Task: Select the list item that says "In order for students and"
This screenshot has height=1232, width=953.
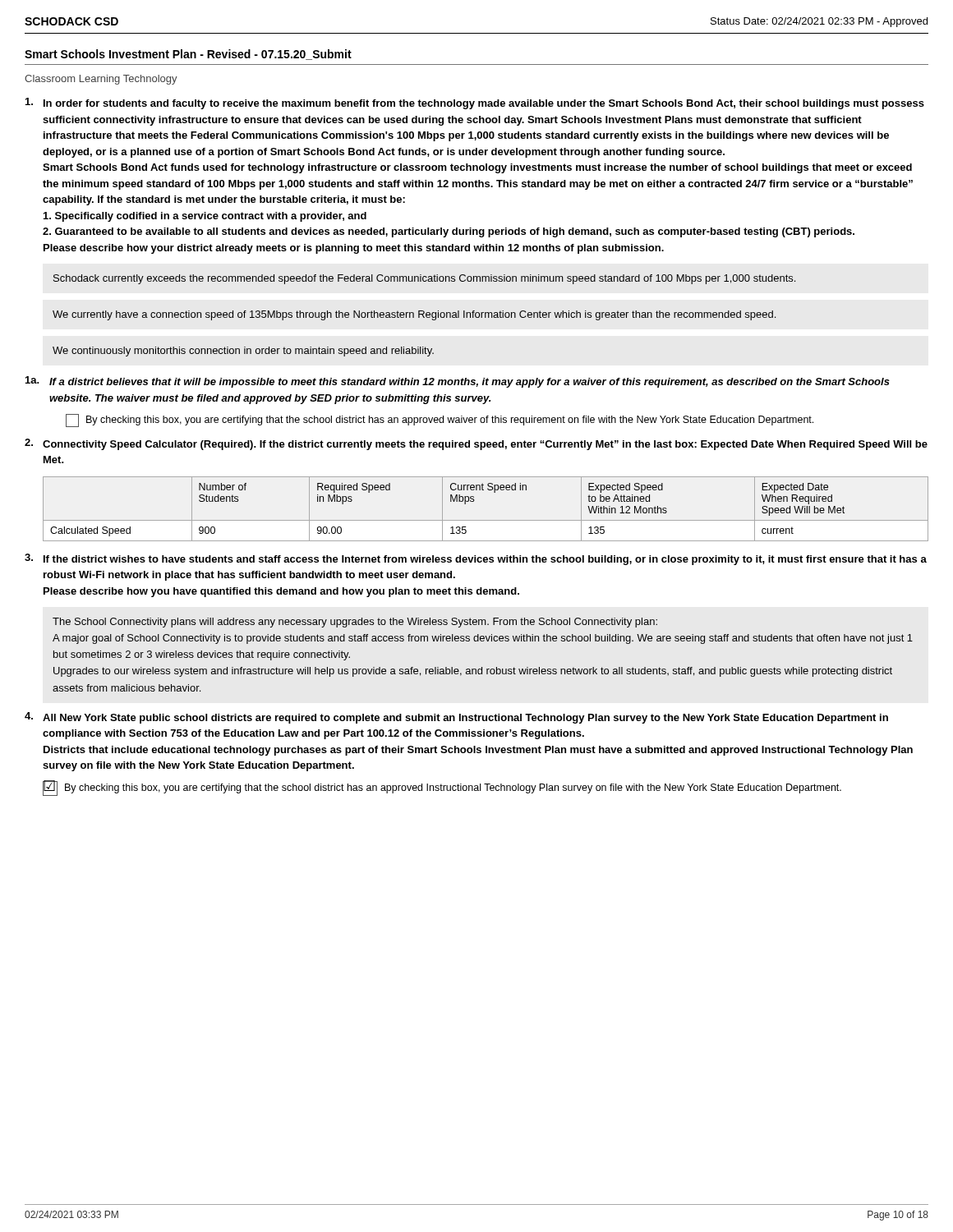Action: coord(476,175)
